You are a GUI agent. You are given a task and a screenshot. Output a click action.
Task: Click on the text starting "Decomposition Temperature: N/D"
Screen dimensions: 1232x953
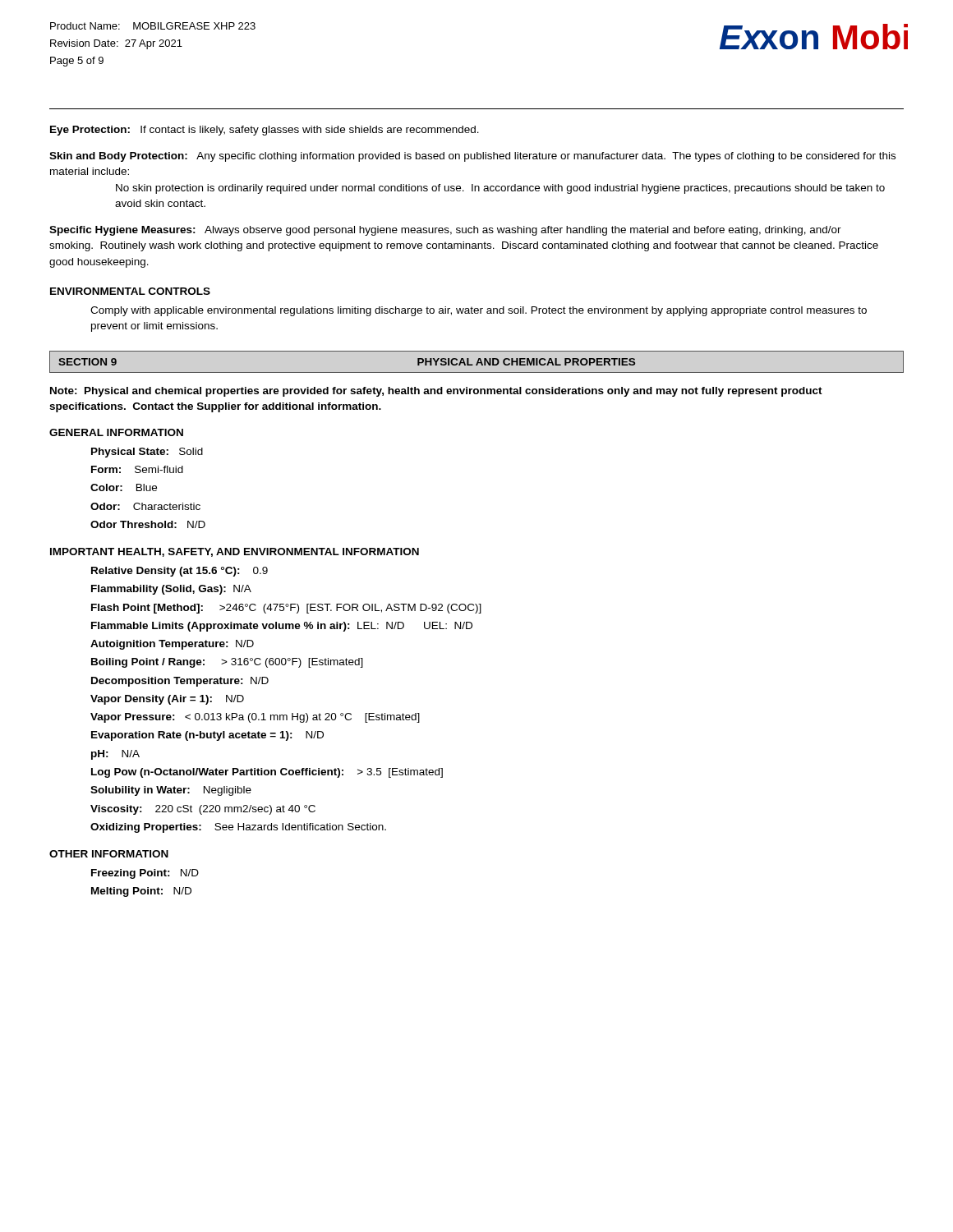[180, 680]
